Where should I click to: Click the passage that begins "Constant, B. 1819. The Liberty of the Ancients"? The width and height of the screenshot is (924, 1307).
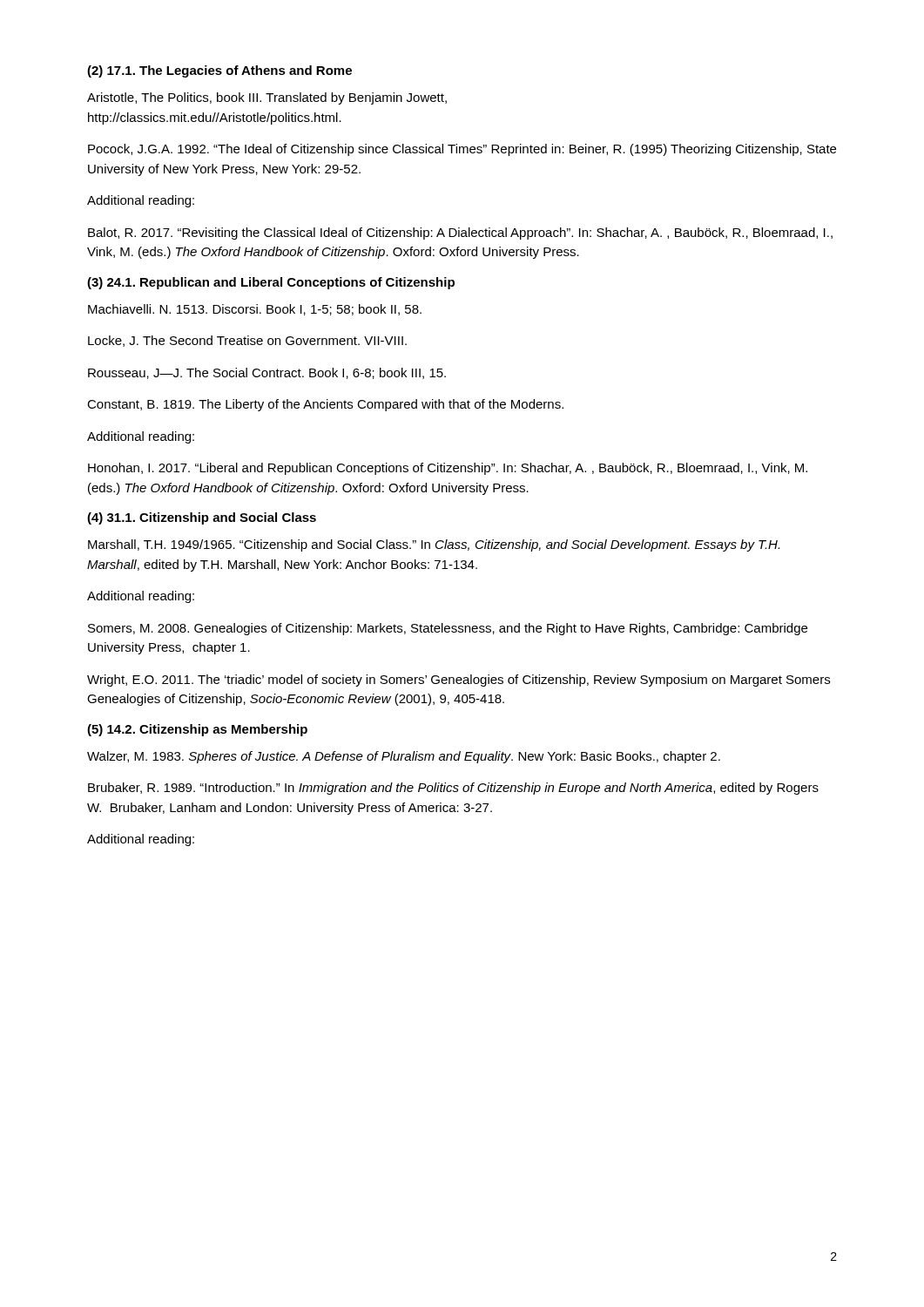pos(326,404)
